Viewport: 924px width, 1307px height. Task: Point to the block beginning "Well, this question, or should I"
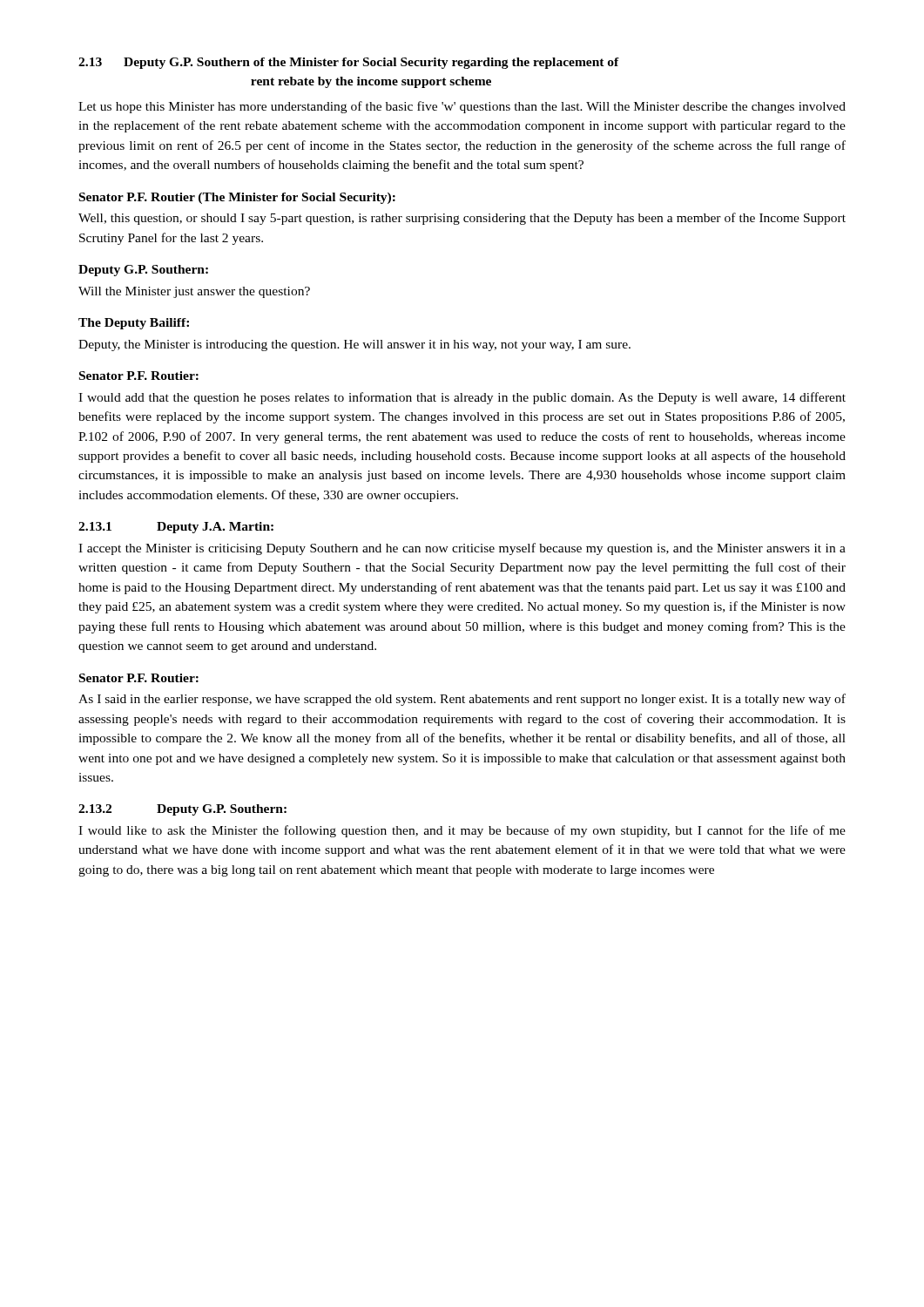pyautogui.click(x=462, y=227)
